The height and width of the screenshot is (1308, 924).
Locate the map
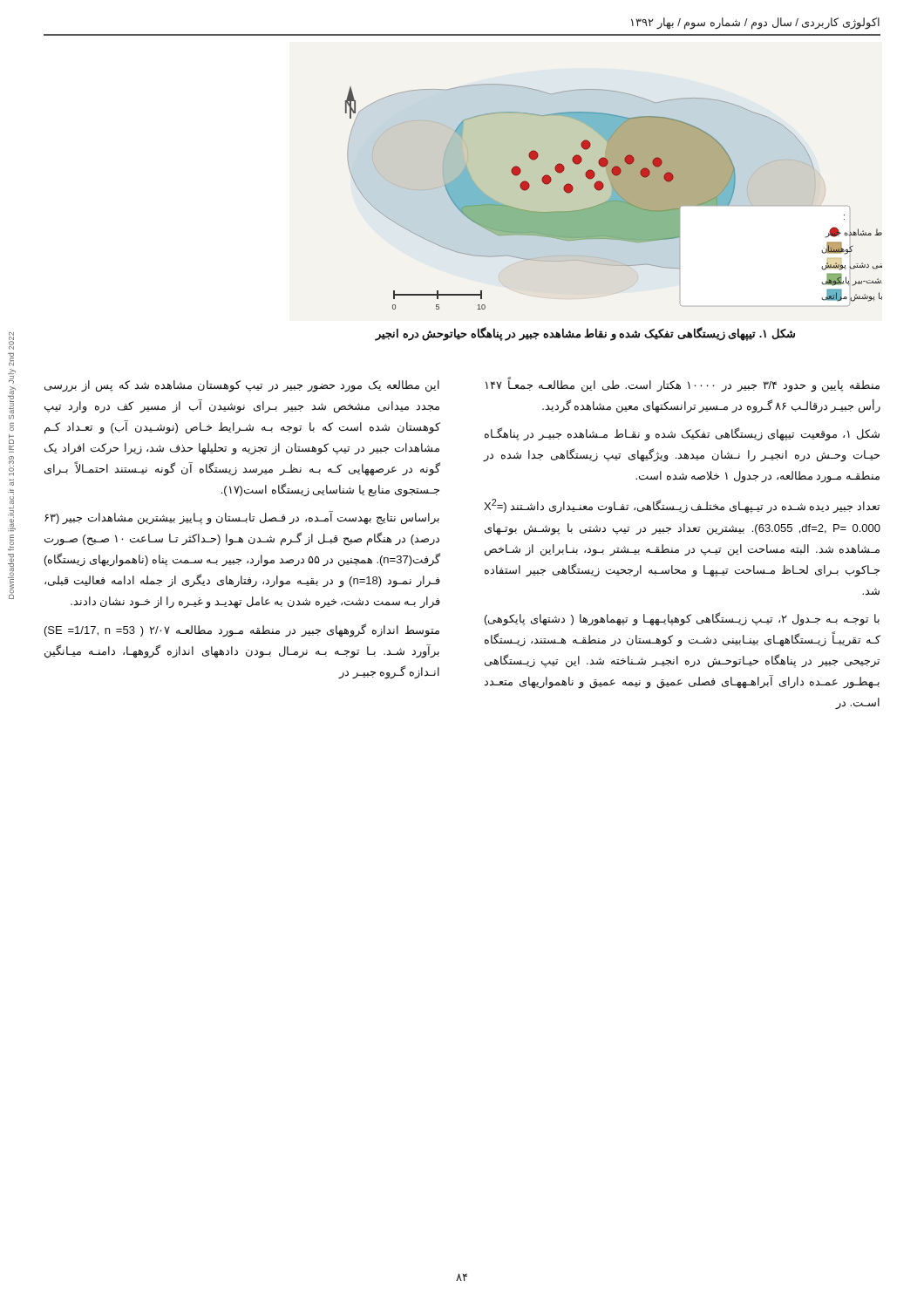point(586,181)
